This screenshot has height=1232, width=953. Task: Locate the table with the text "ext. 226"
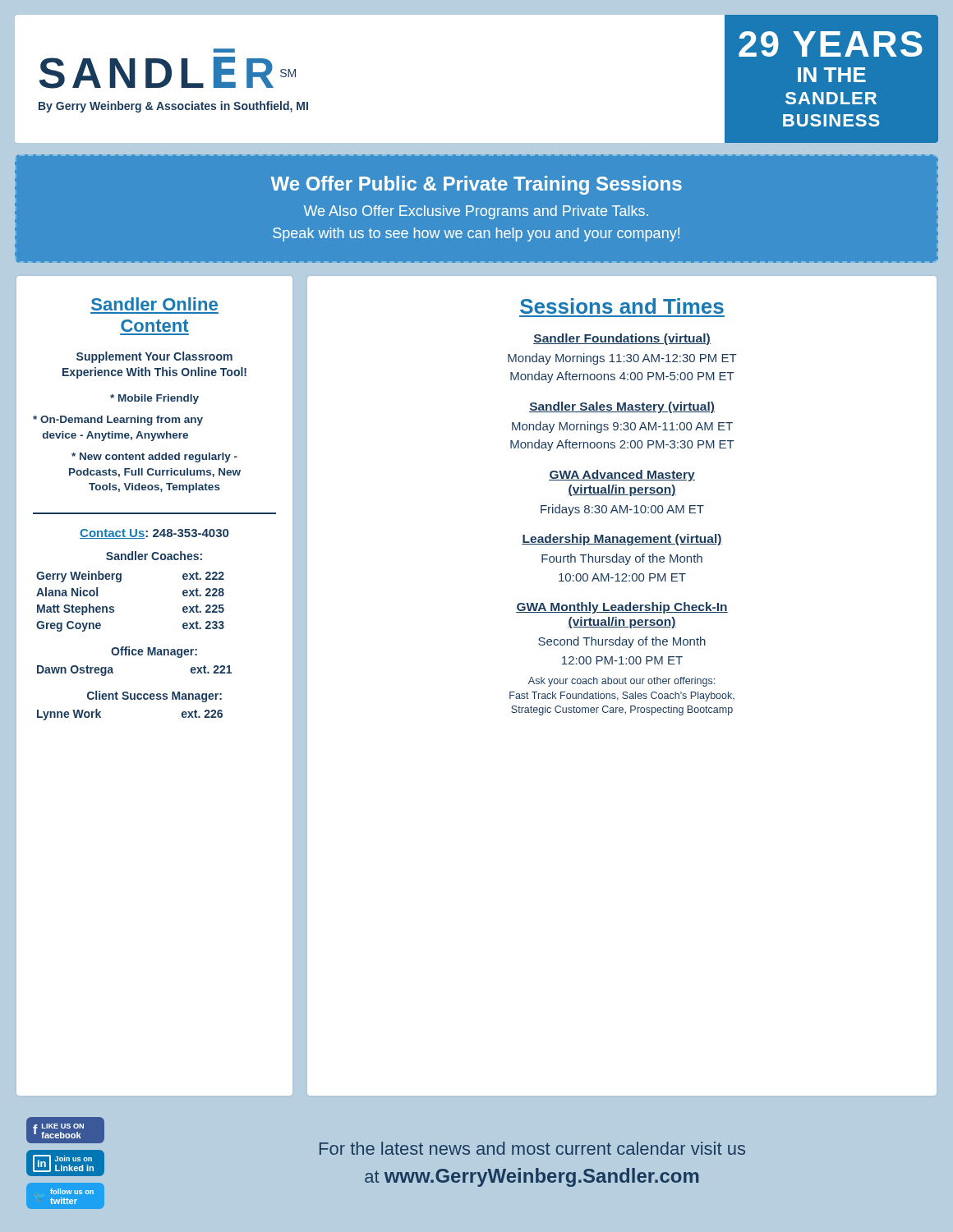tap(154, 700)
